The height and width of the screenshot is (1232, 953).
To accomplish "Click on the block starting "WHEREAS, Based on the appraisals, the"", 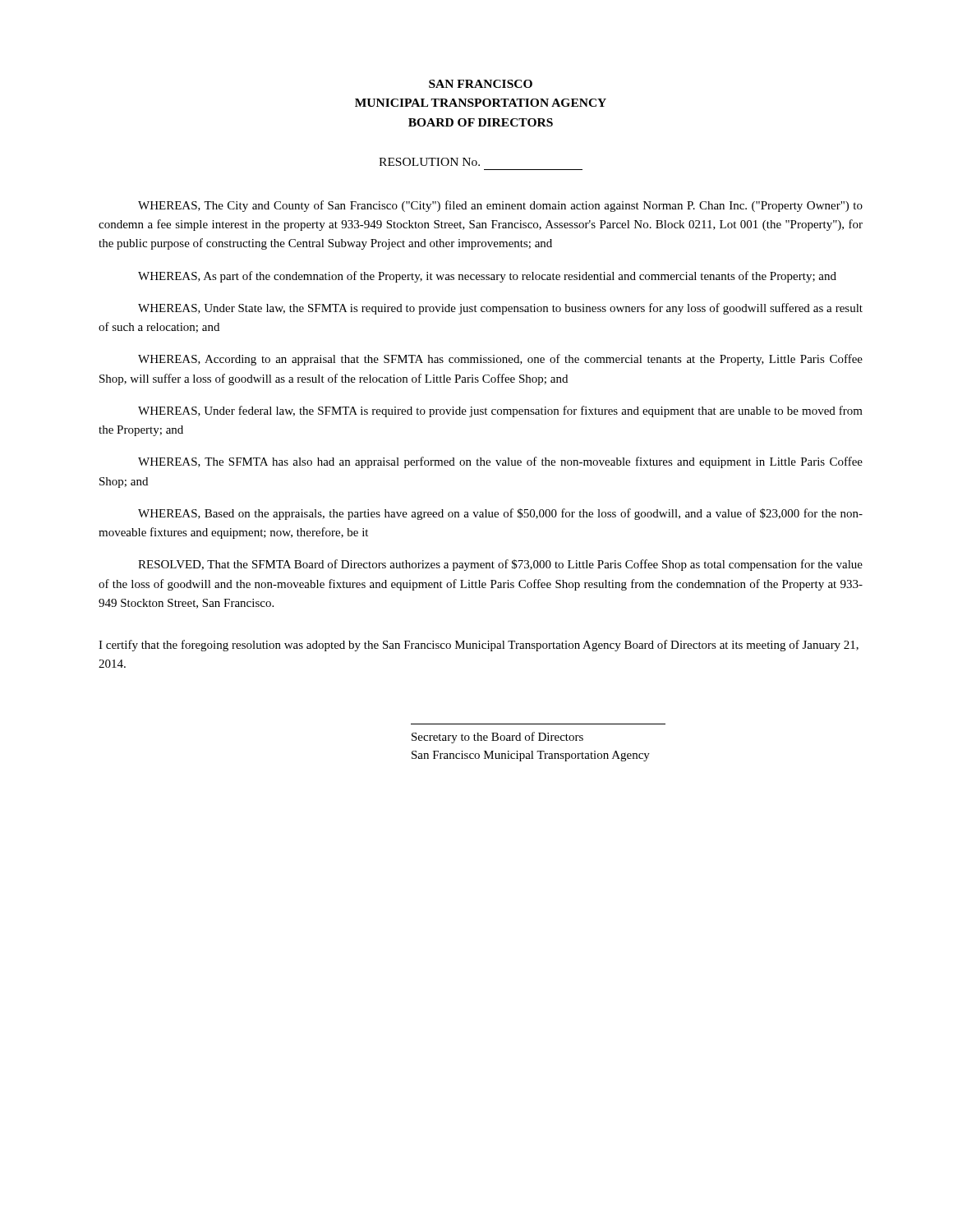I will coord(481,523).
